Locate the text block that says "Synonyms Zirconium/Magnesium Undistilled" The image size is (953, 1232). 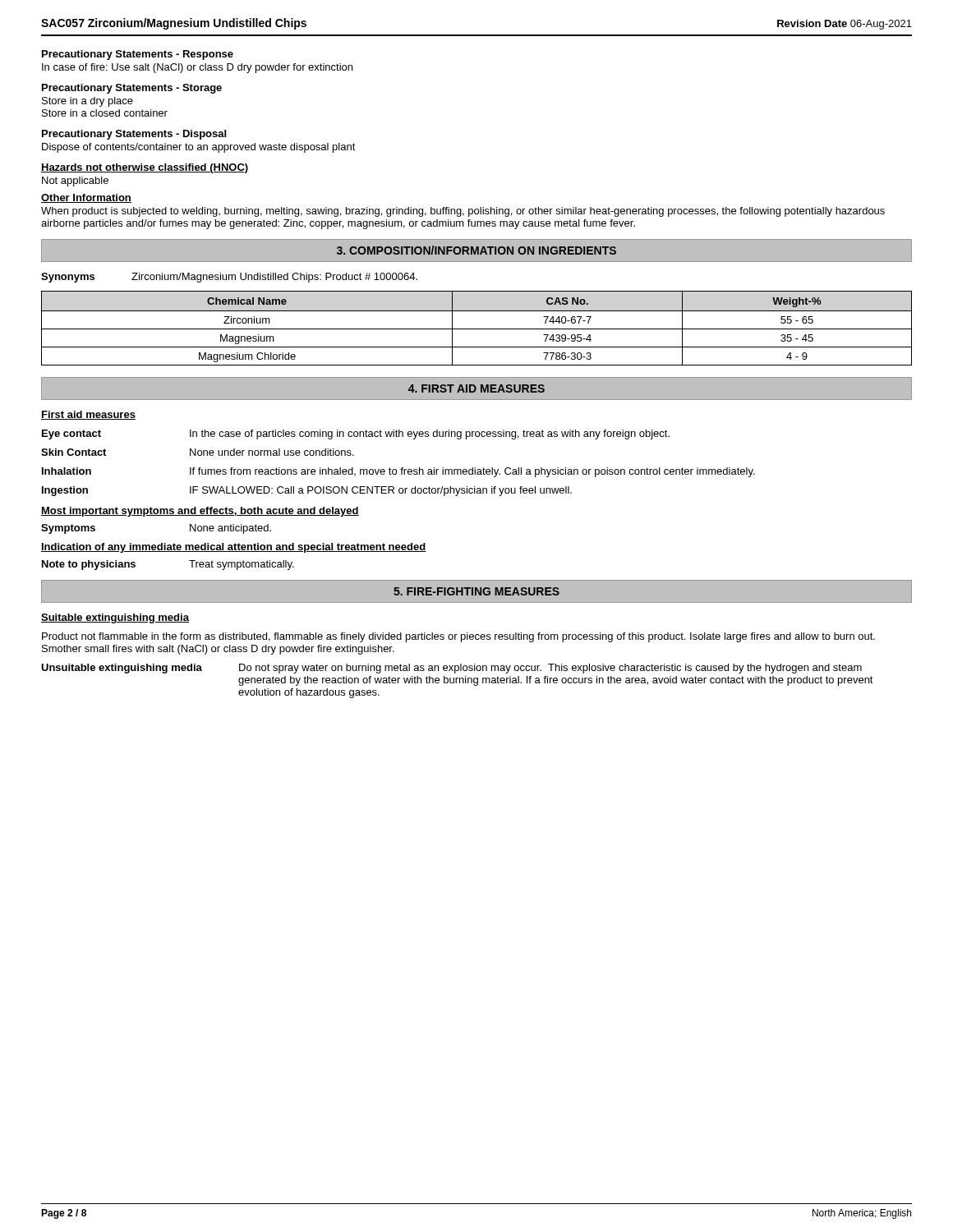(x=230, y=276)
